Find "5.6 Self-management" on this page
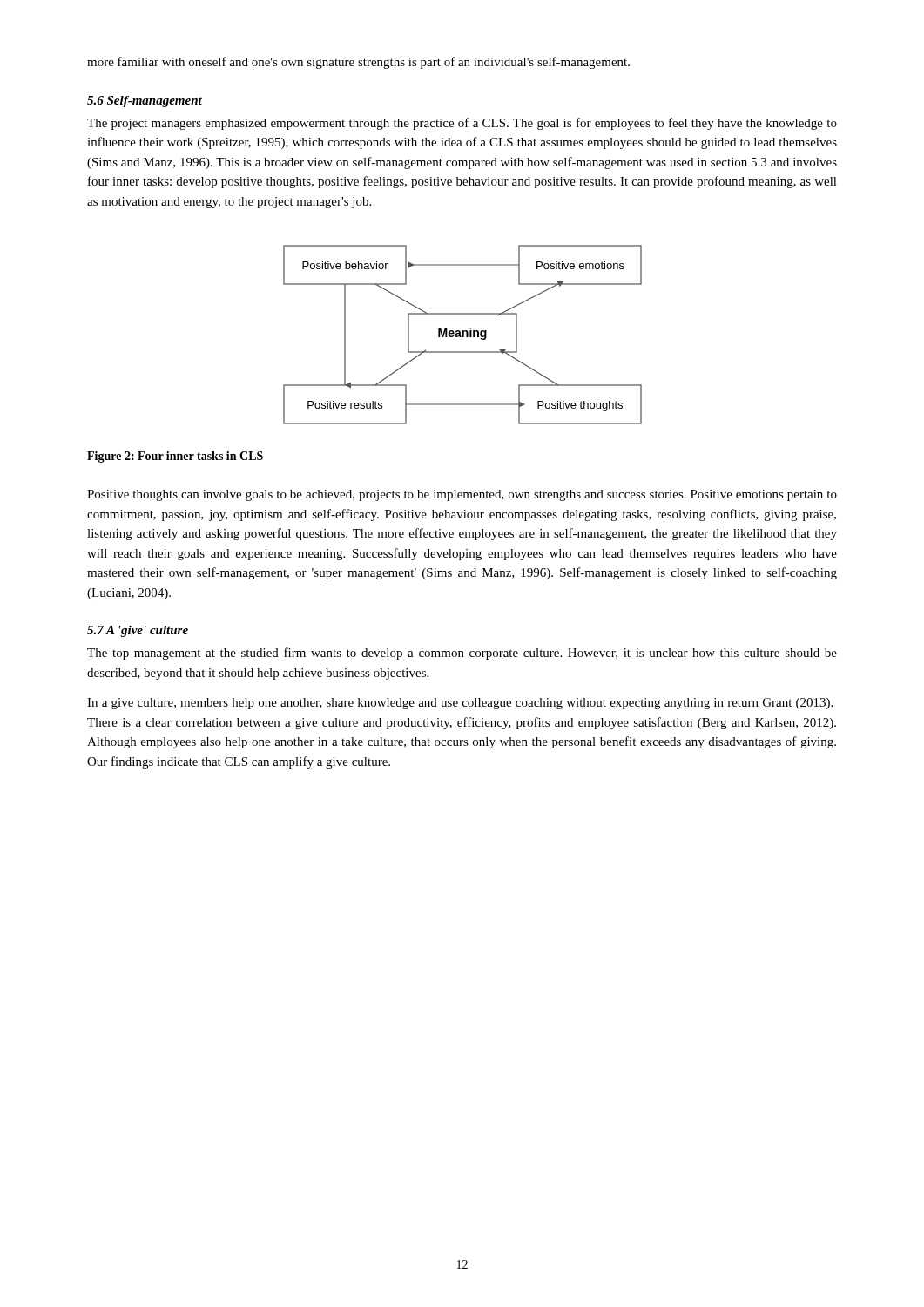This screenshot has height=1307, width=924. click(x=144, y=100)
